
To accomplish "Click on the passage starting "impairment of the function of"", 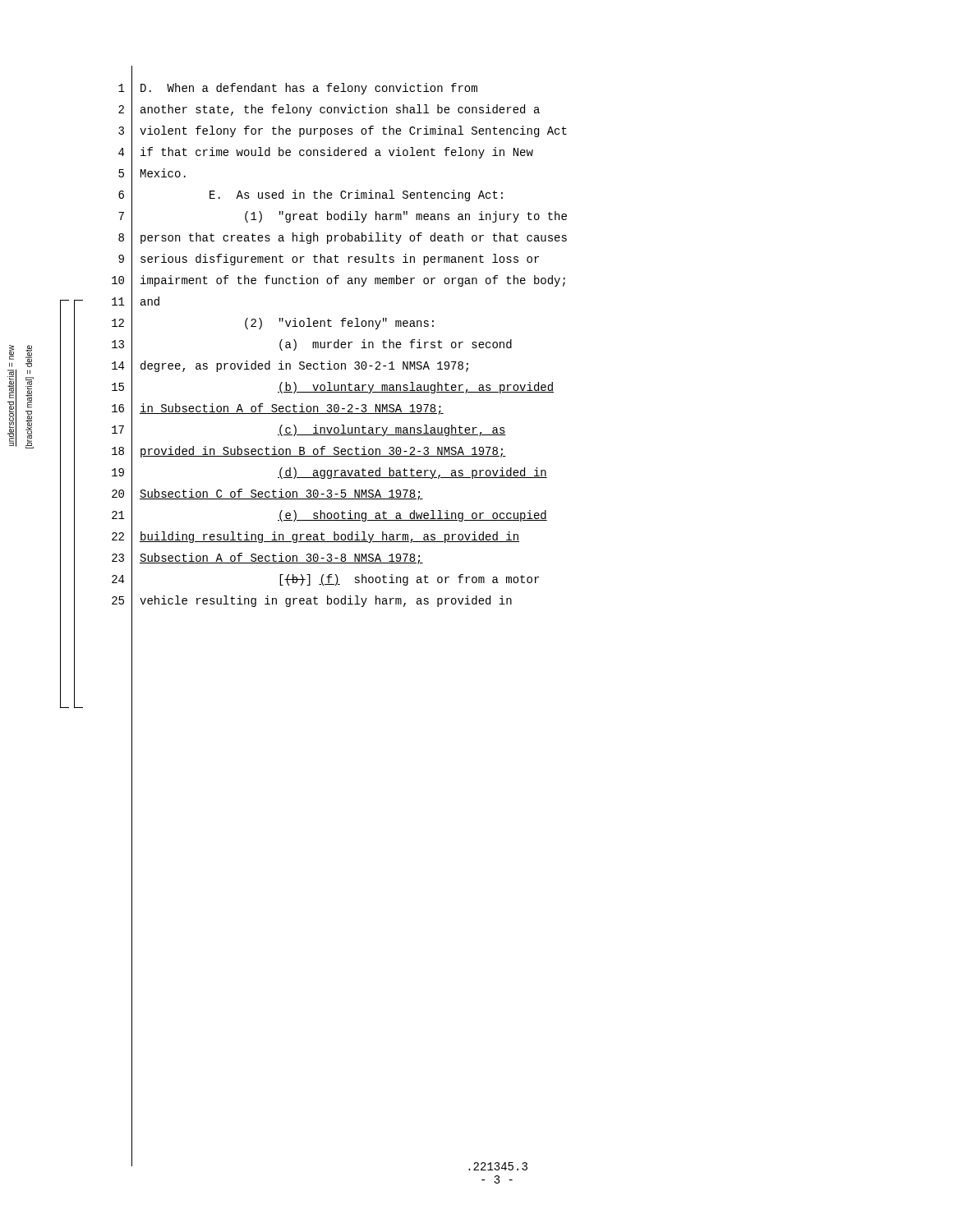I will [x=497, y=281].
